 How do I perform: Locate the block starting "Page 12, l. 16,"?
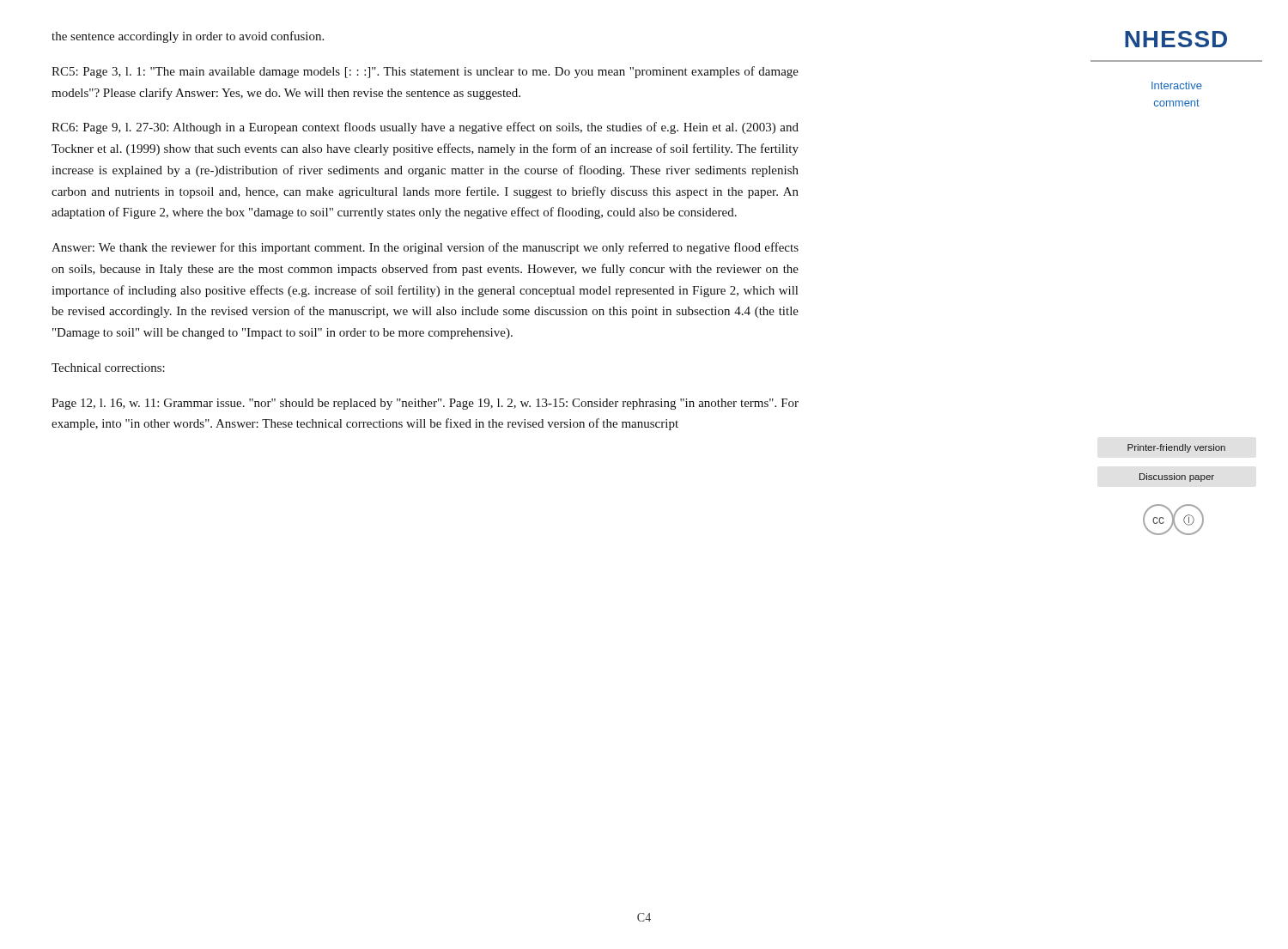tap(425, 413)
